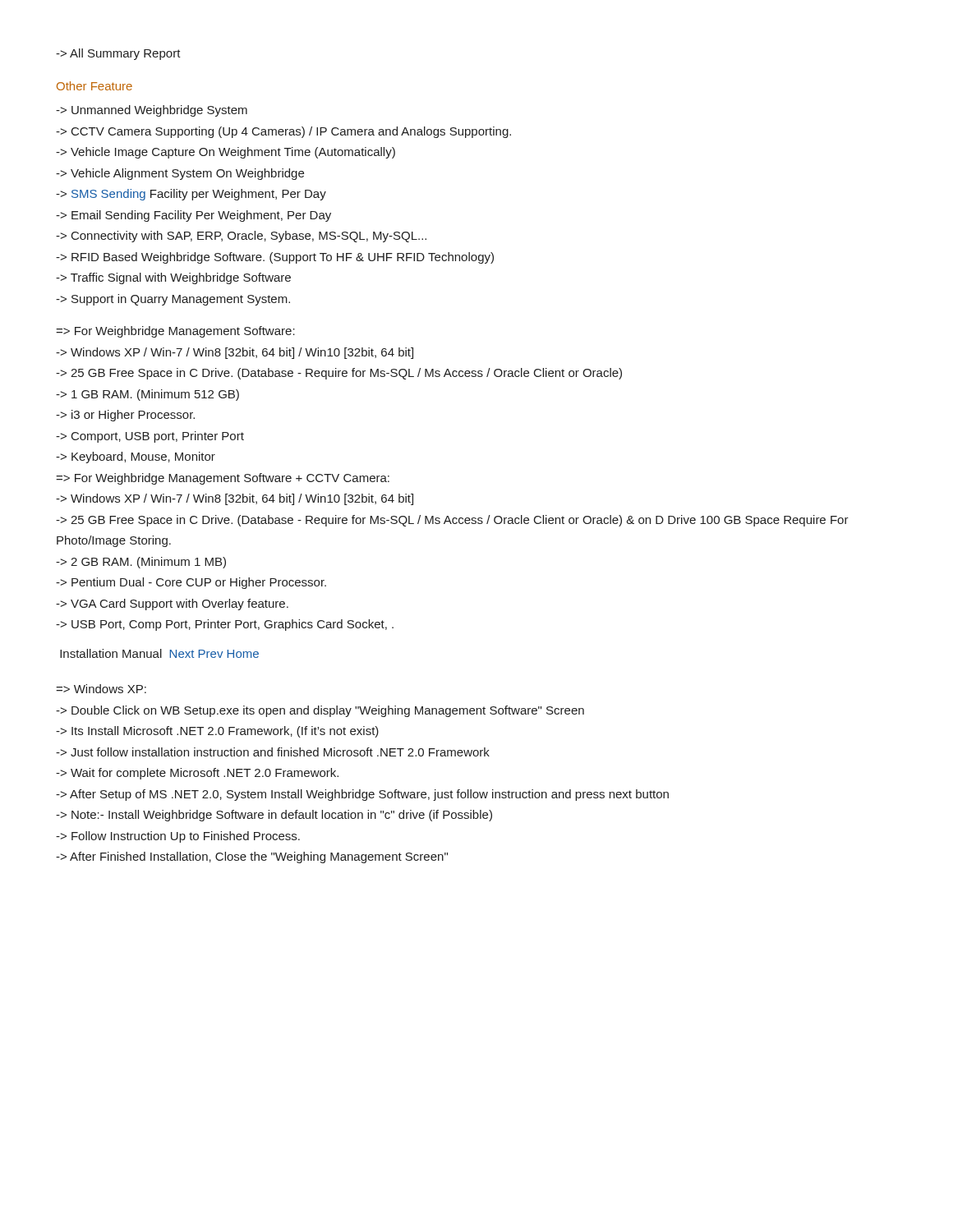
Task: Locate the list item containing "-> Unmanned Weighbridge System"
Action: click(x=152, y=110)
